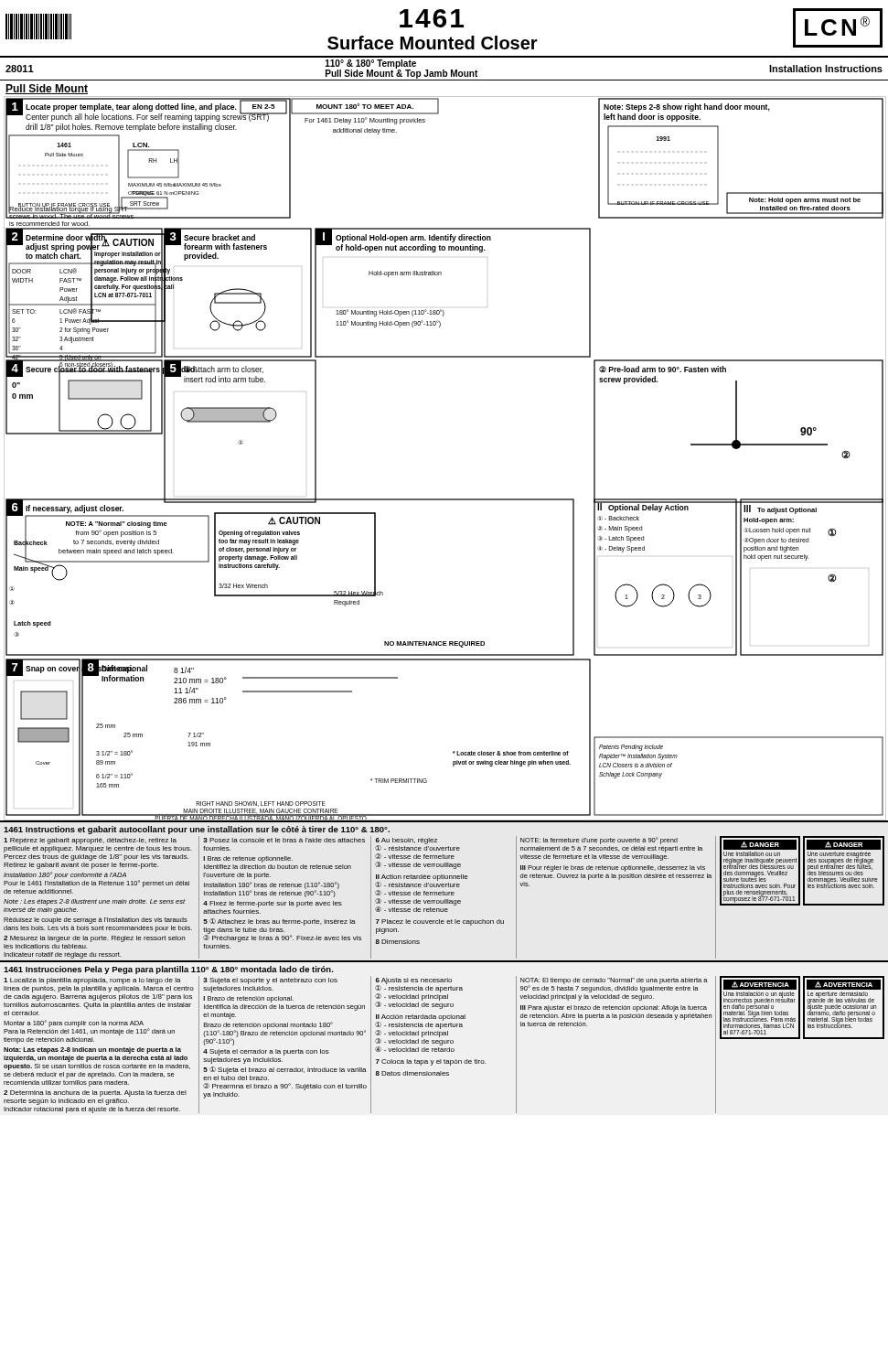This screenshot has height=1372, width=888.
Task: Point to the text starting "6 Au besoin, réglez ① -"
Action: pyautogui.click(x=418, y=852)
